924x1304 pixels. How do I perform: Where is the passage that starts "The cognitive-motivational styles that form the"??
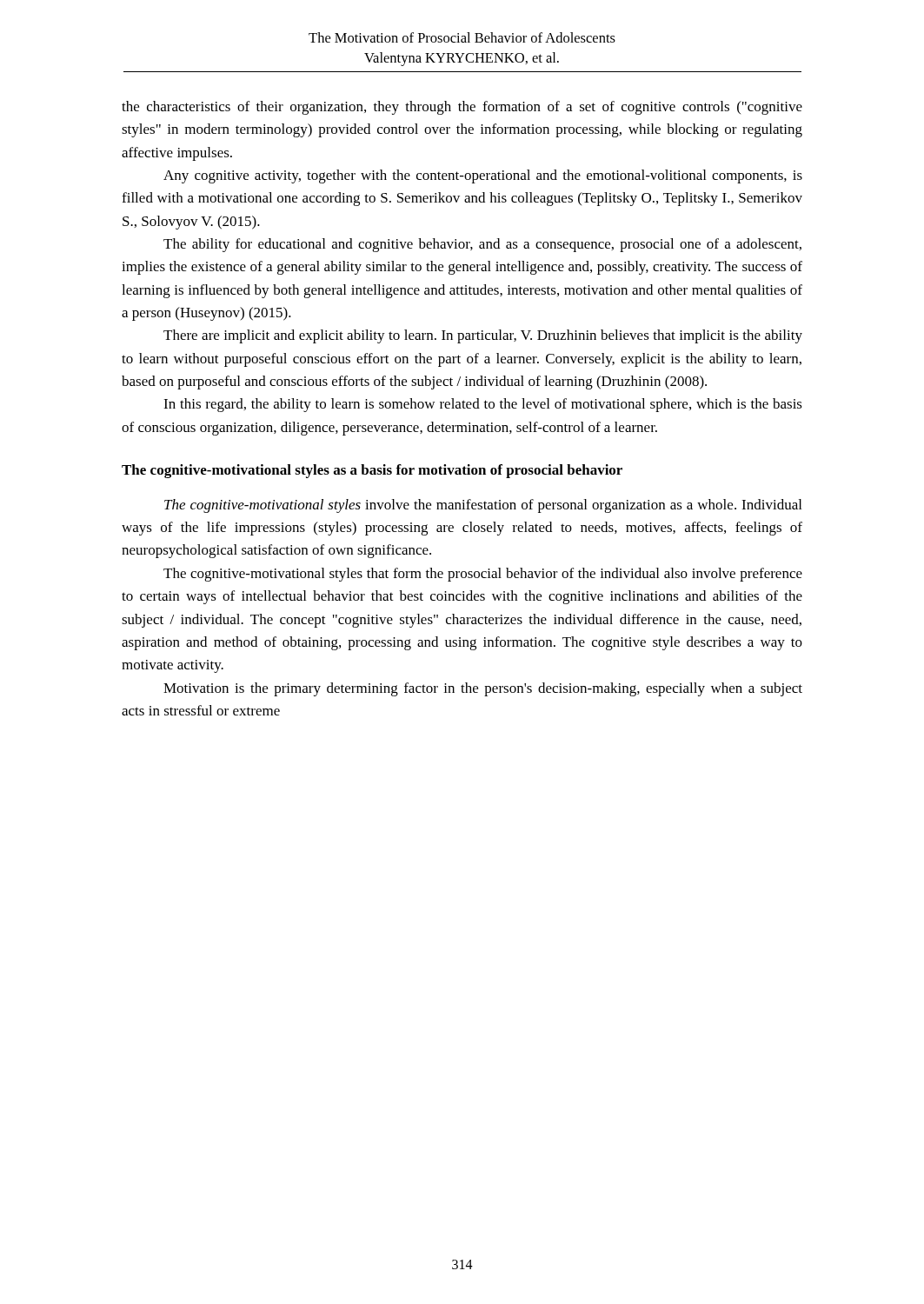pos(462,620)
